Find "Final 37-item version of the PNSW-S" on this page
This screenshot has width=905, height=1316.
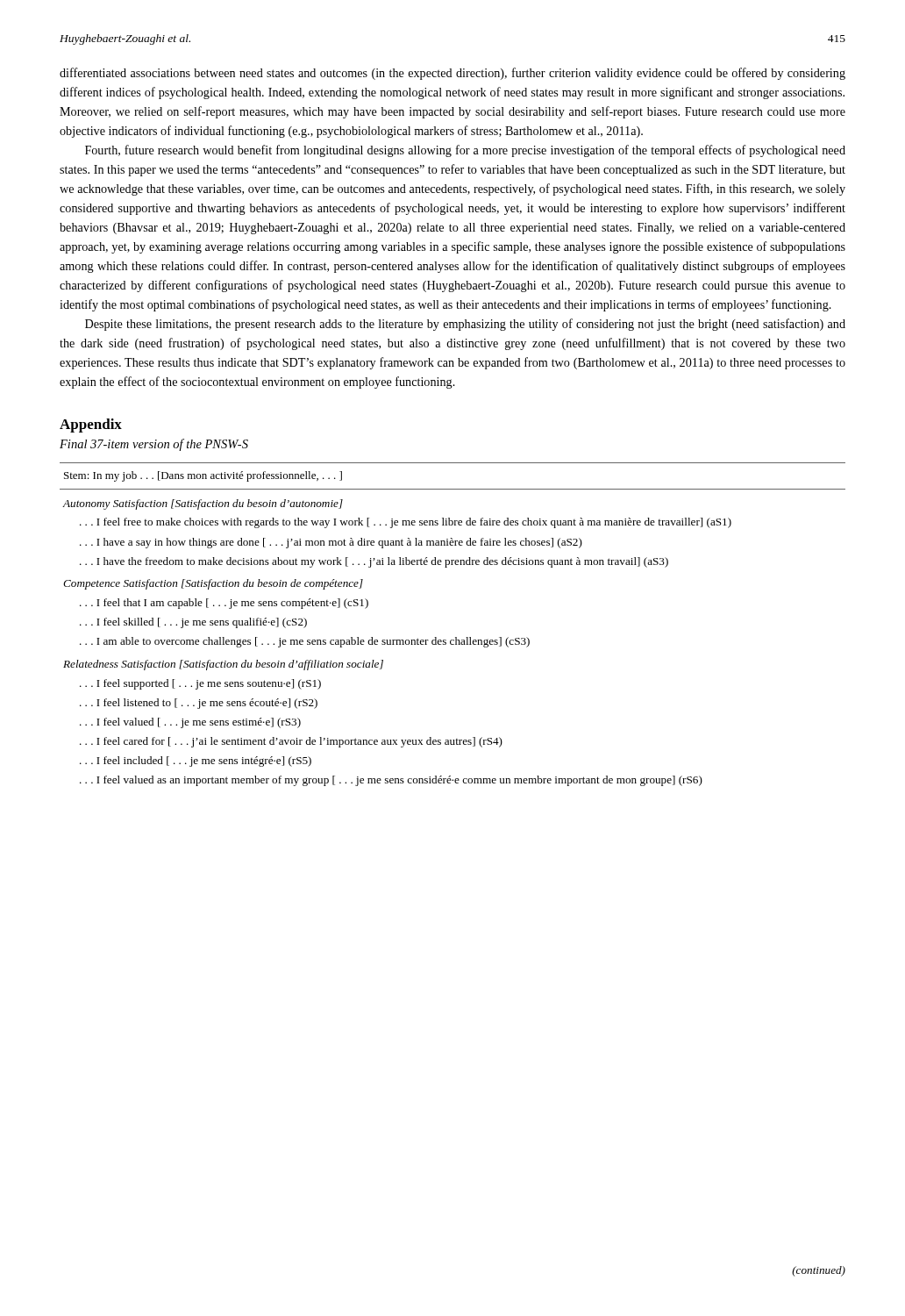tap(154, 444)
